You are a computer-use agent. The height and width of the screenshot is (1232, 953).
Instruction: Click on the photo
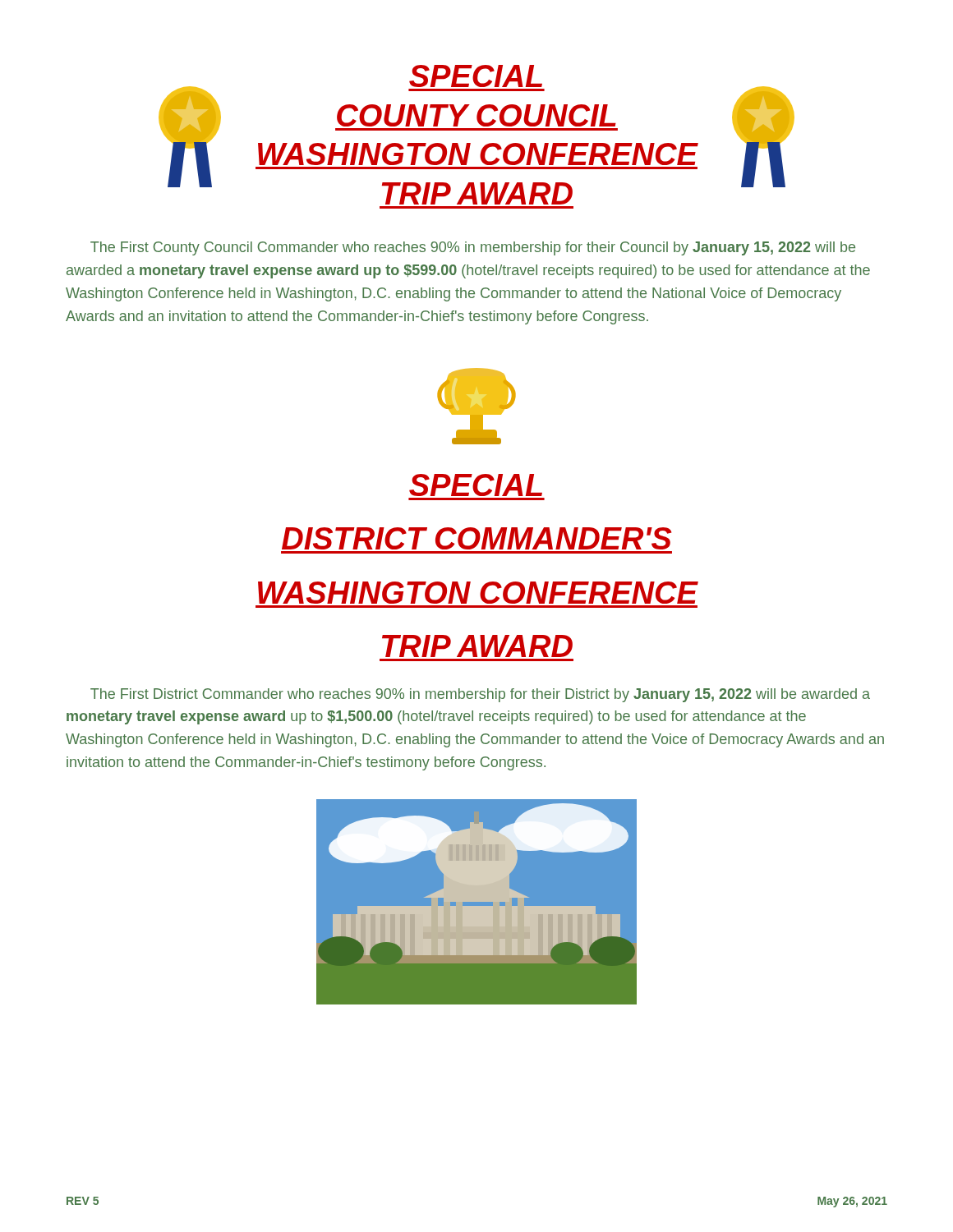click(476, 902)
